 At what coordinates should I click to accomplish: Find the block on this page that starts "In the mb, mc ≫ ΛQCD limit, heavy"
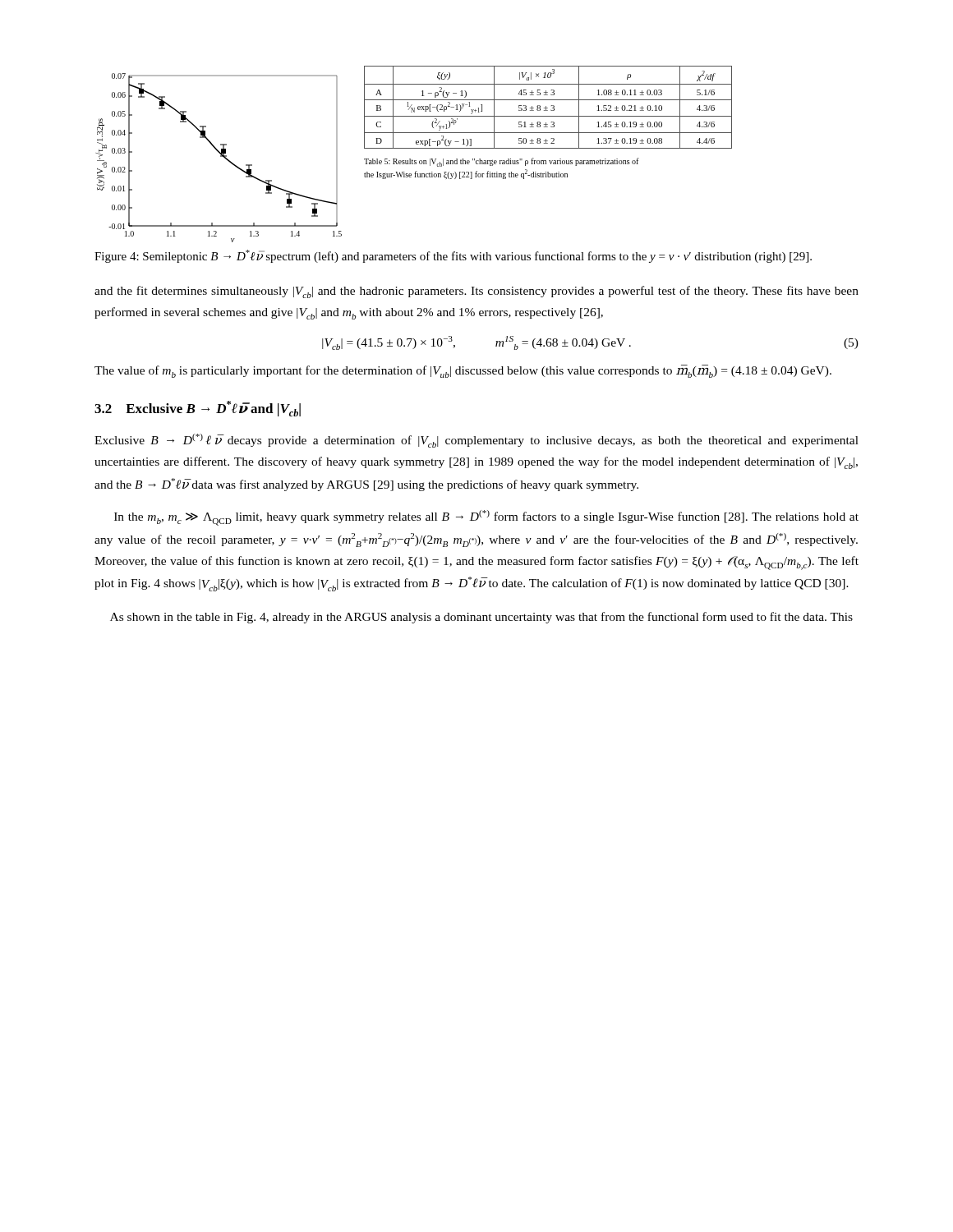click(476, 550)
